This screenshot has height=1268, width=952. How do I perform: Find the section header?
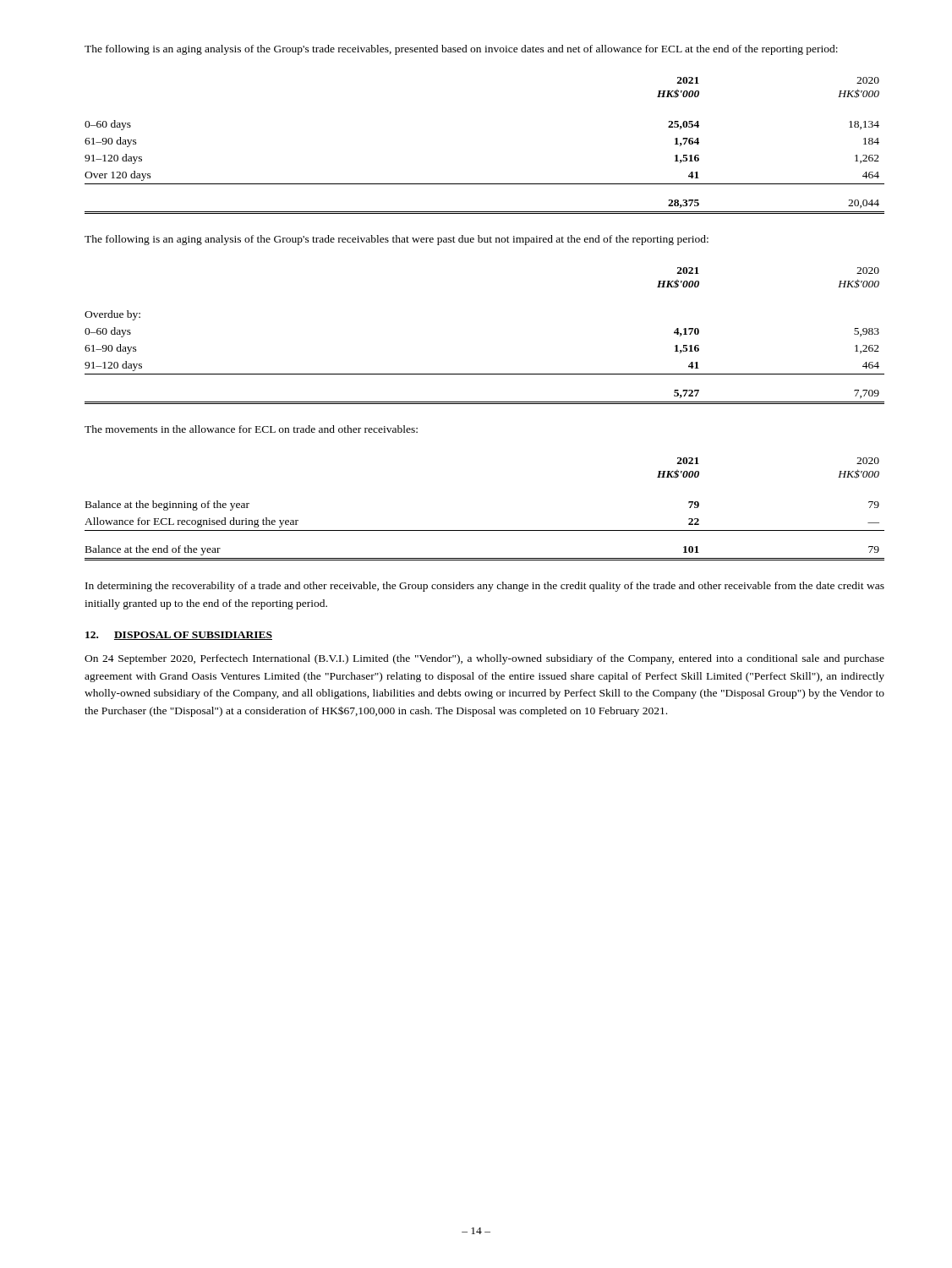tap(178, 634)
